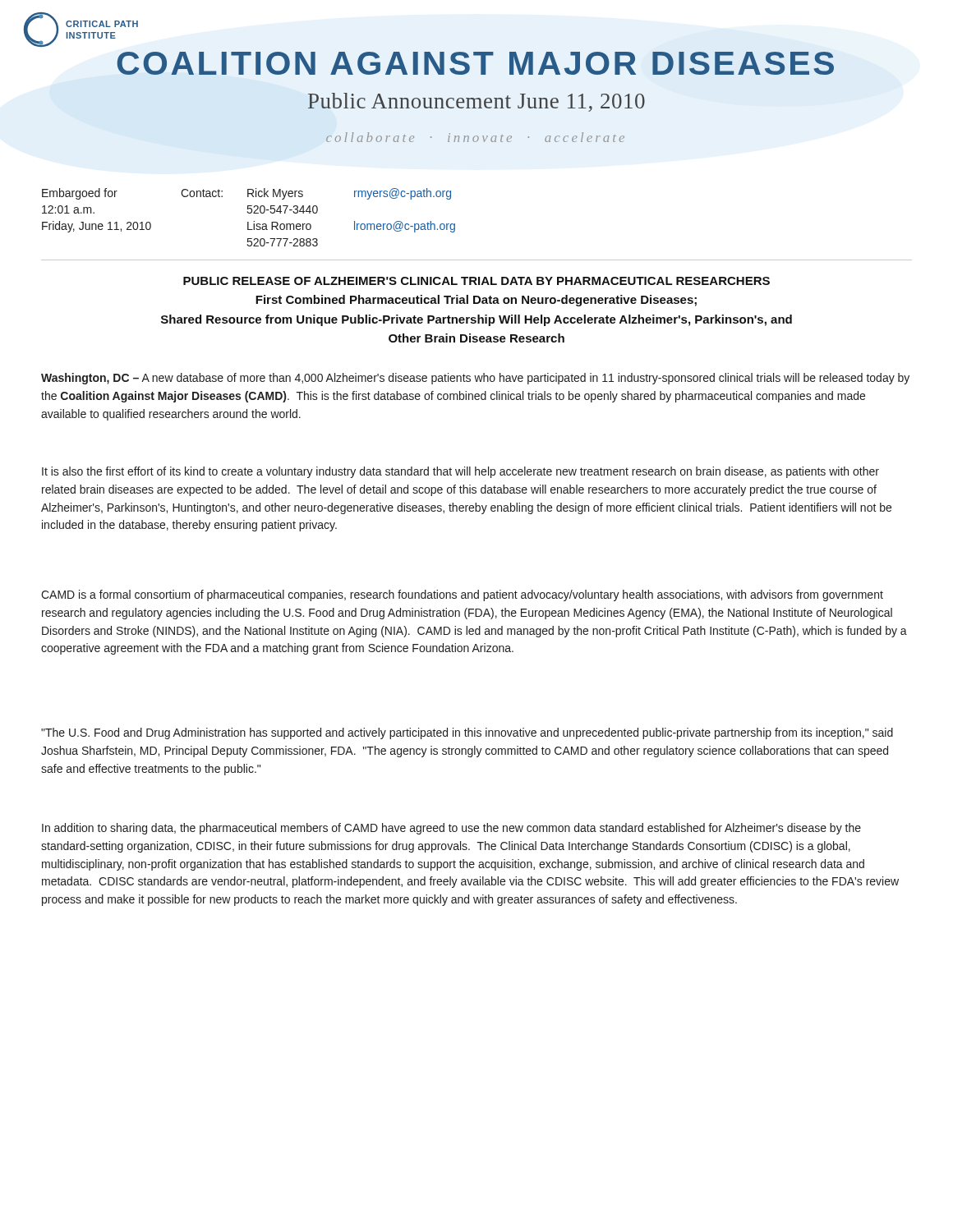Screen dimensions: 1232x953
Task: Find the section header that says "Public Announcement June"
Action: [x=476, y=101]
